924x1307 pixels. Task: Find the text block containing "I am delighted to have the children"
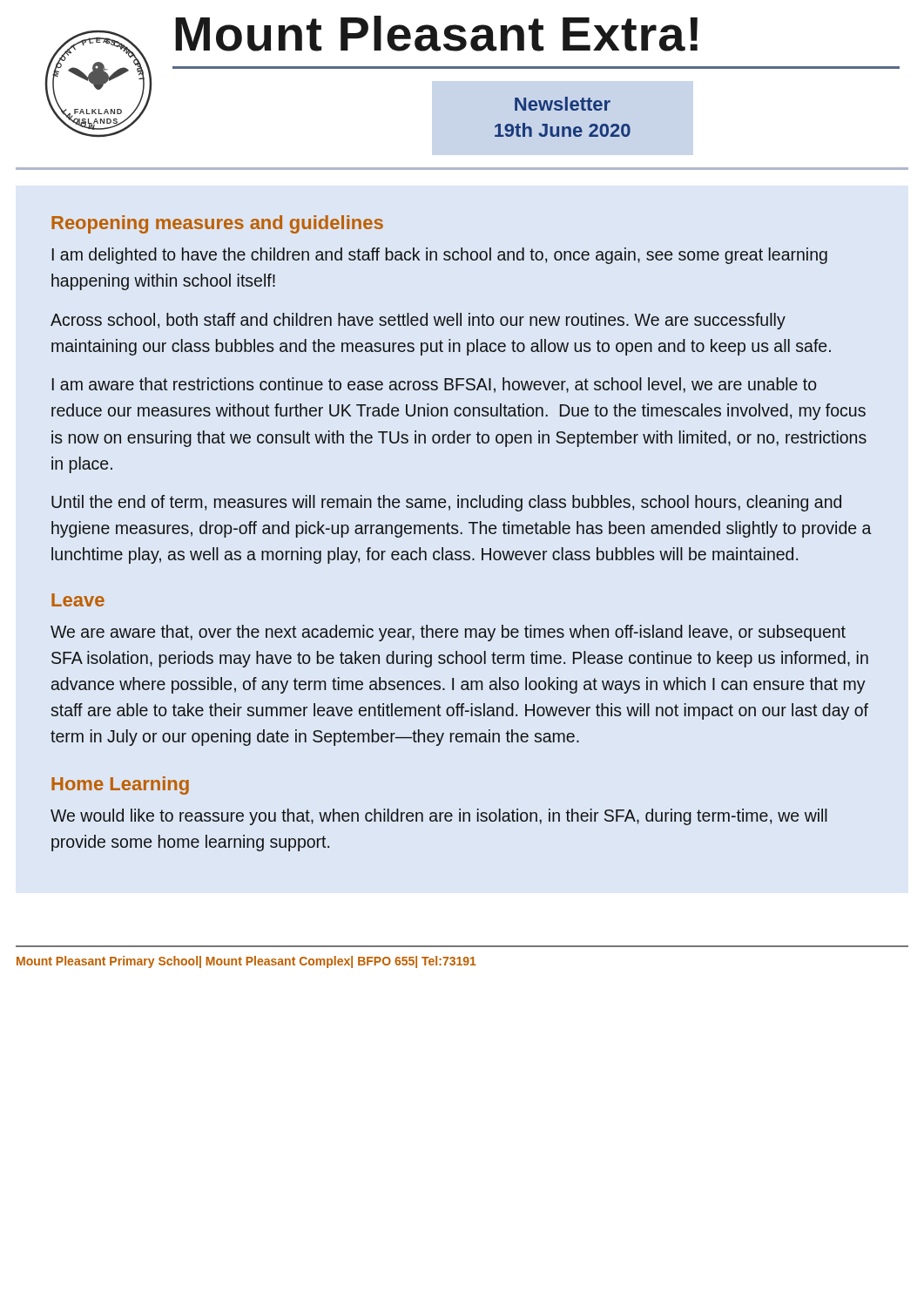click(462, 268)
